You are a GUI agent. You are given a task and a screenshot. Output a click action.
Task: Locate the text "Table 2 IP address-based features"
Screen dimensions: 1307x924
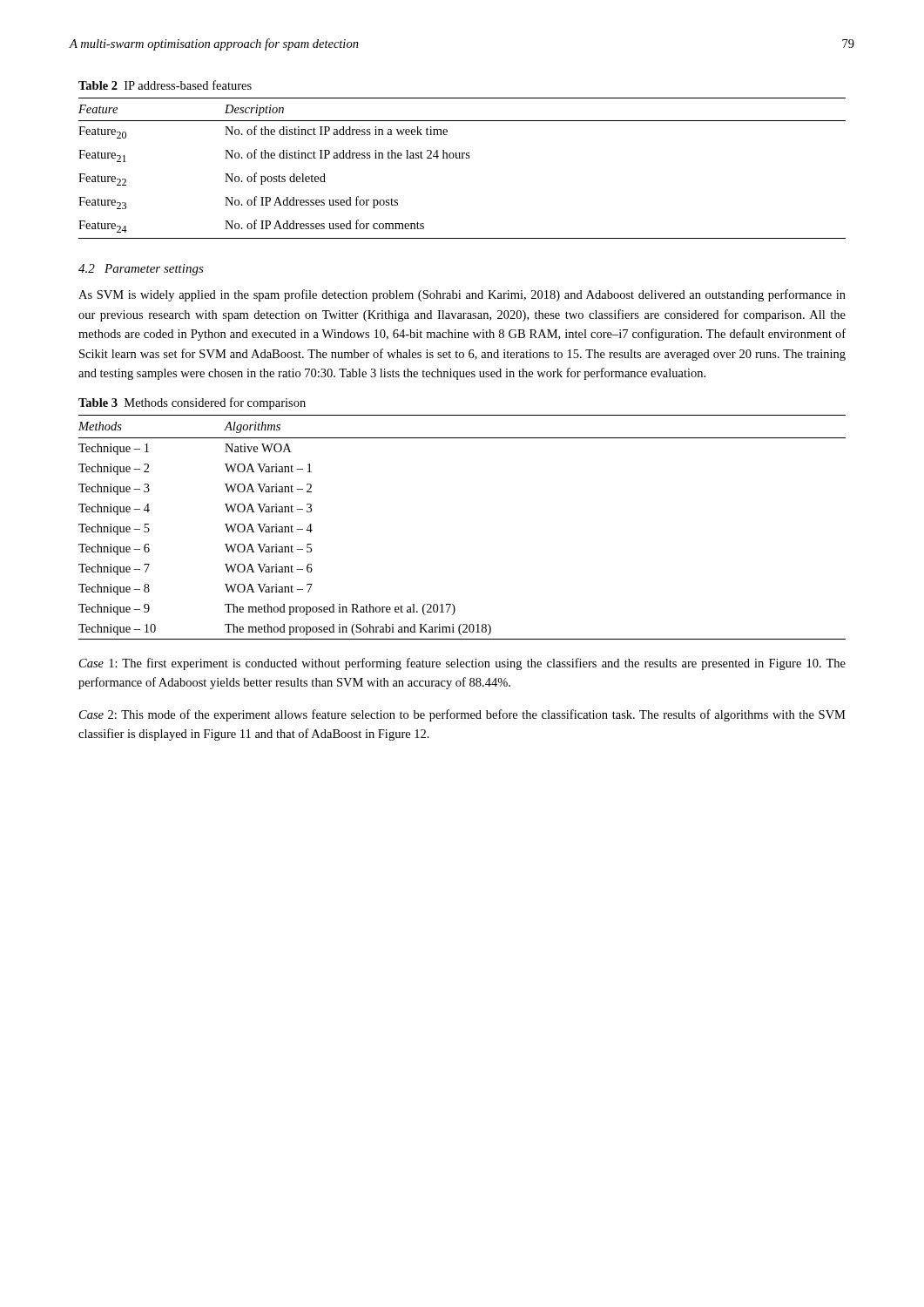[165, 85]
